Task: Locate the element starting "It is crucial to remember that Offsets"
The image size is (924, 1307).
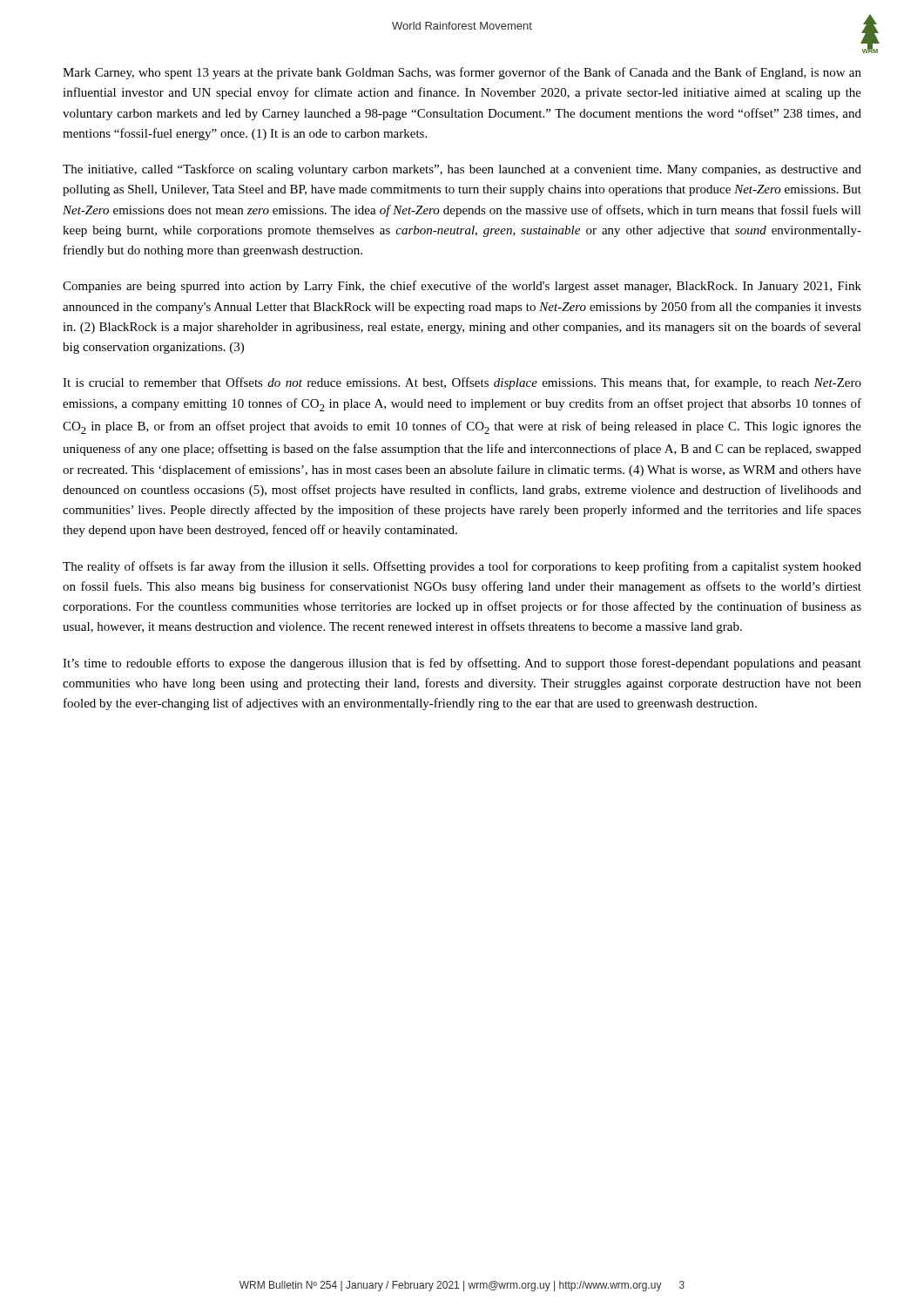Action: click(x=462, y=456)
